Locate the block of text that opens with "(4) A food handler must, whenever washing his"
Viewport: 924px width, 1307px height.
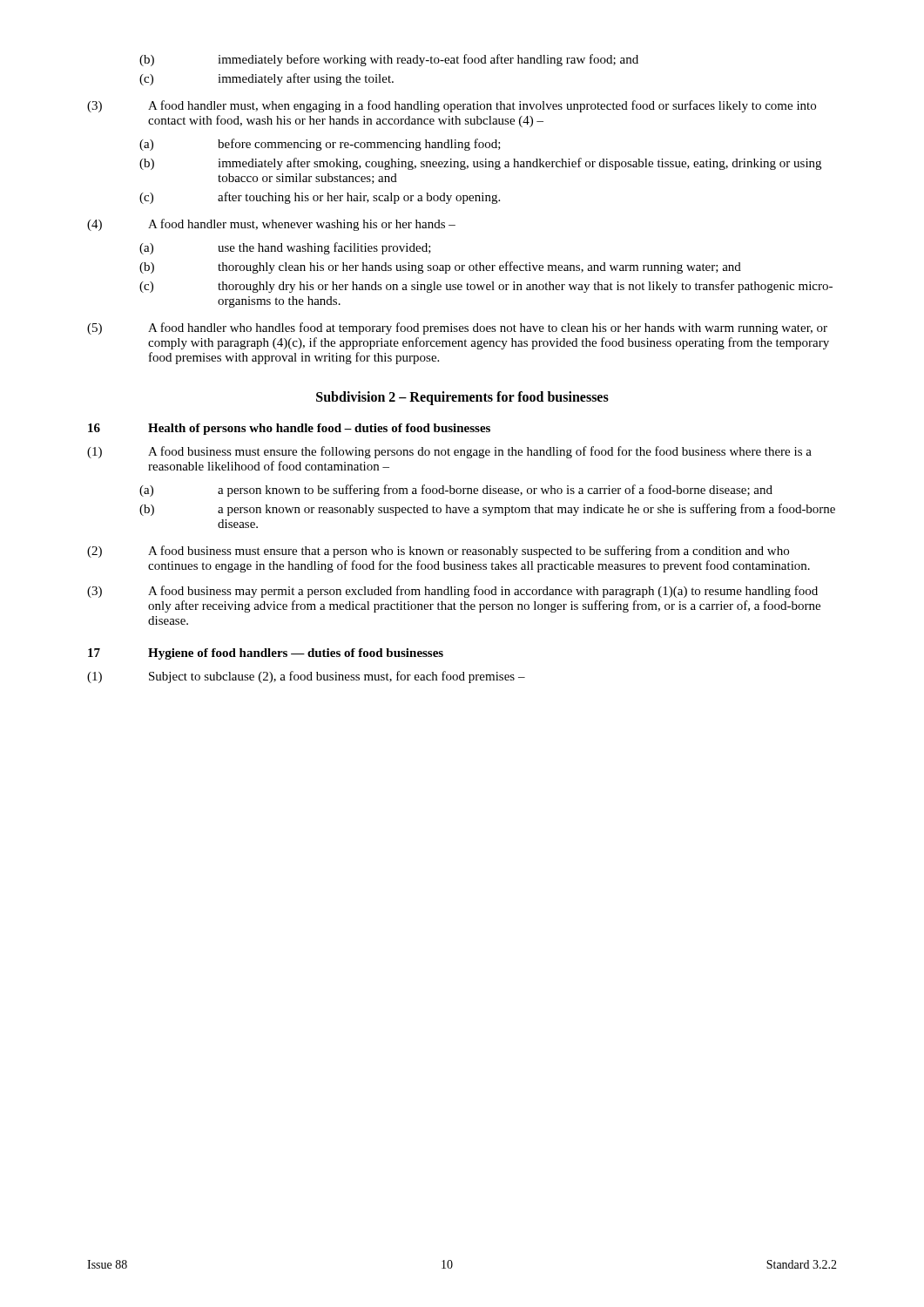(x=462, y=224)
